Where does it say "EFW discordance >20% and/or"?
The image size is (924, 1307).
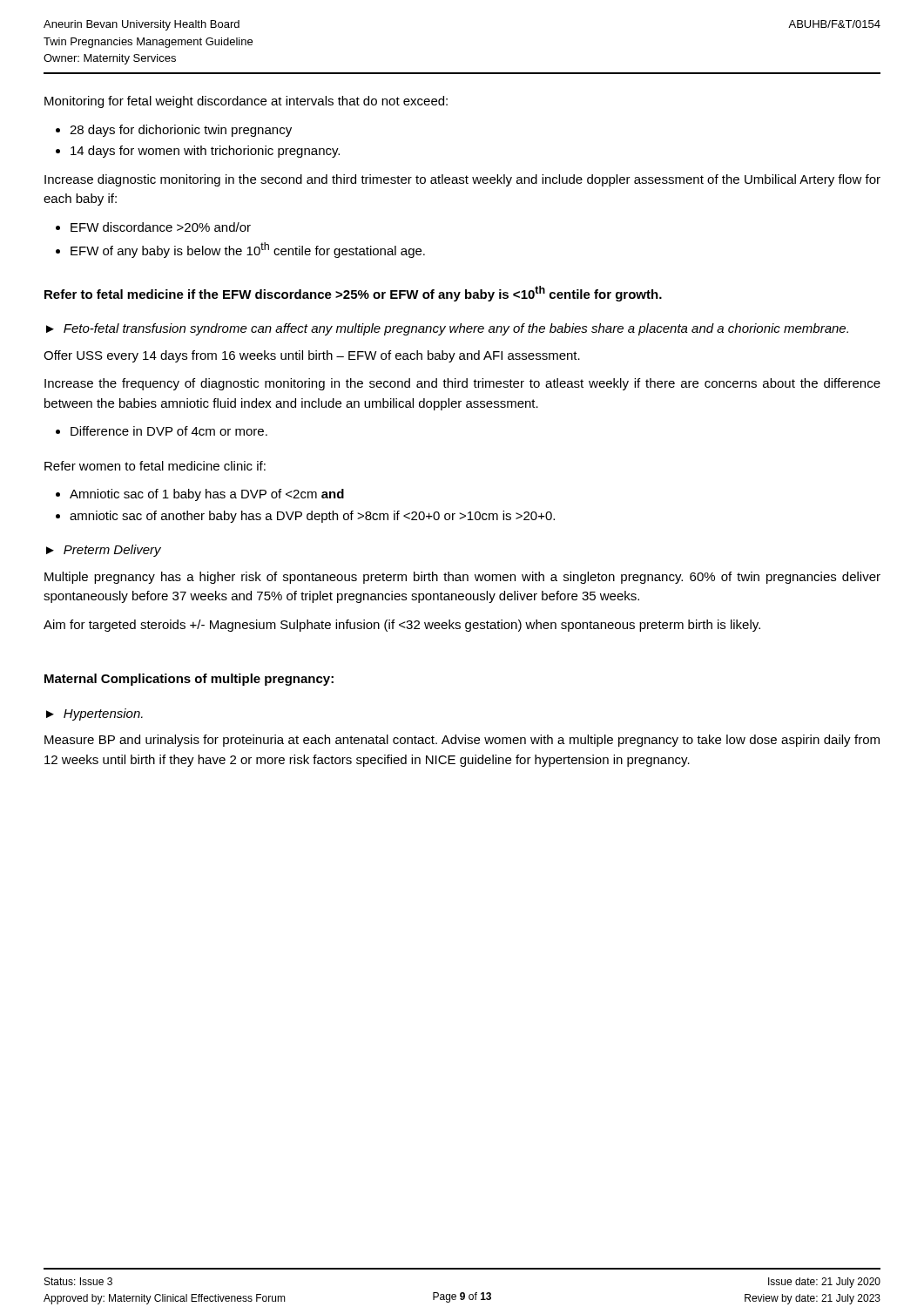tap(160, 227)
